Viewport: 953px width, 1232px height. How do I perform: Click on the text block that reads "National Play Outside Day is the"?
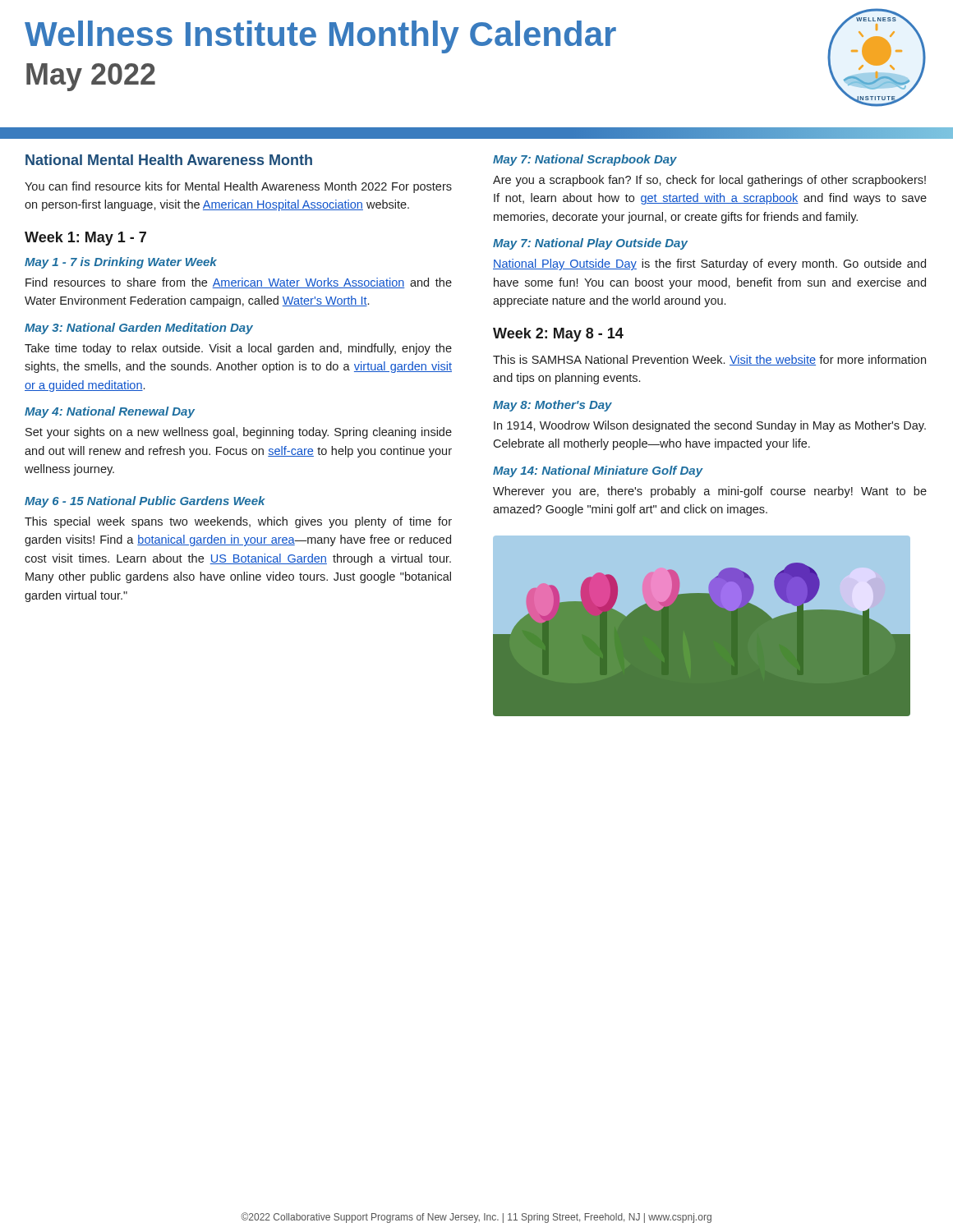[x=710, y=283]
